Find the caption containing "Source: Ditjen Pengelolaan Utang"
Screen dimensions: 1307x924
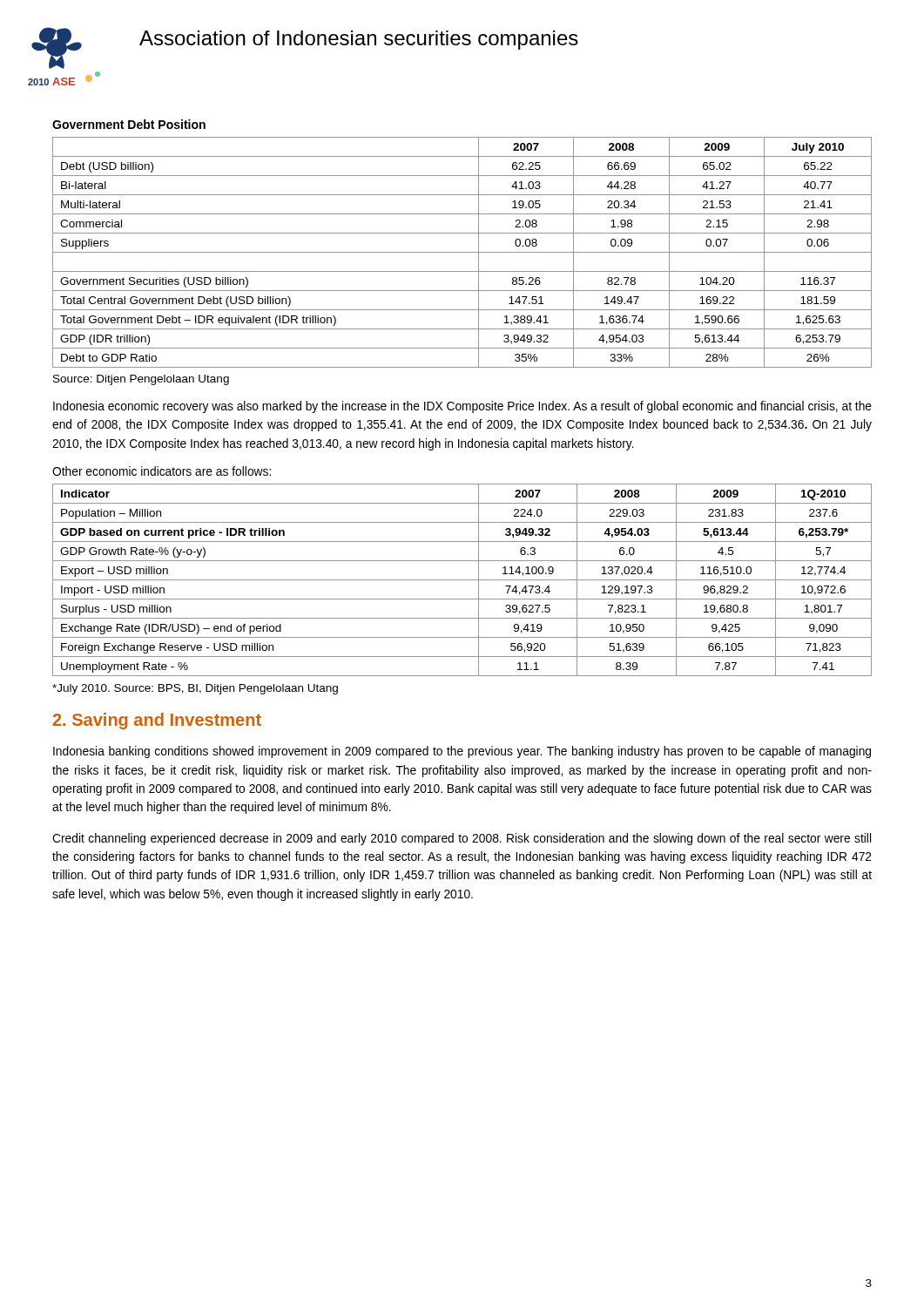pos(141,379)
